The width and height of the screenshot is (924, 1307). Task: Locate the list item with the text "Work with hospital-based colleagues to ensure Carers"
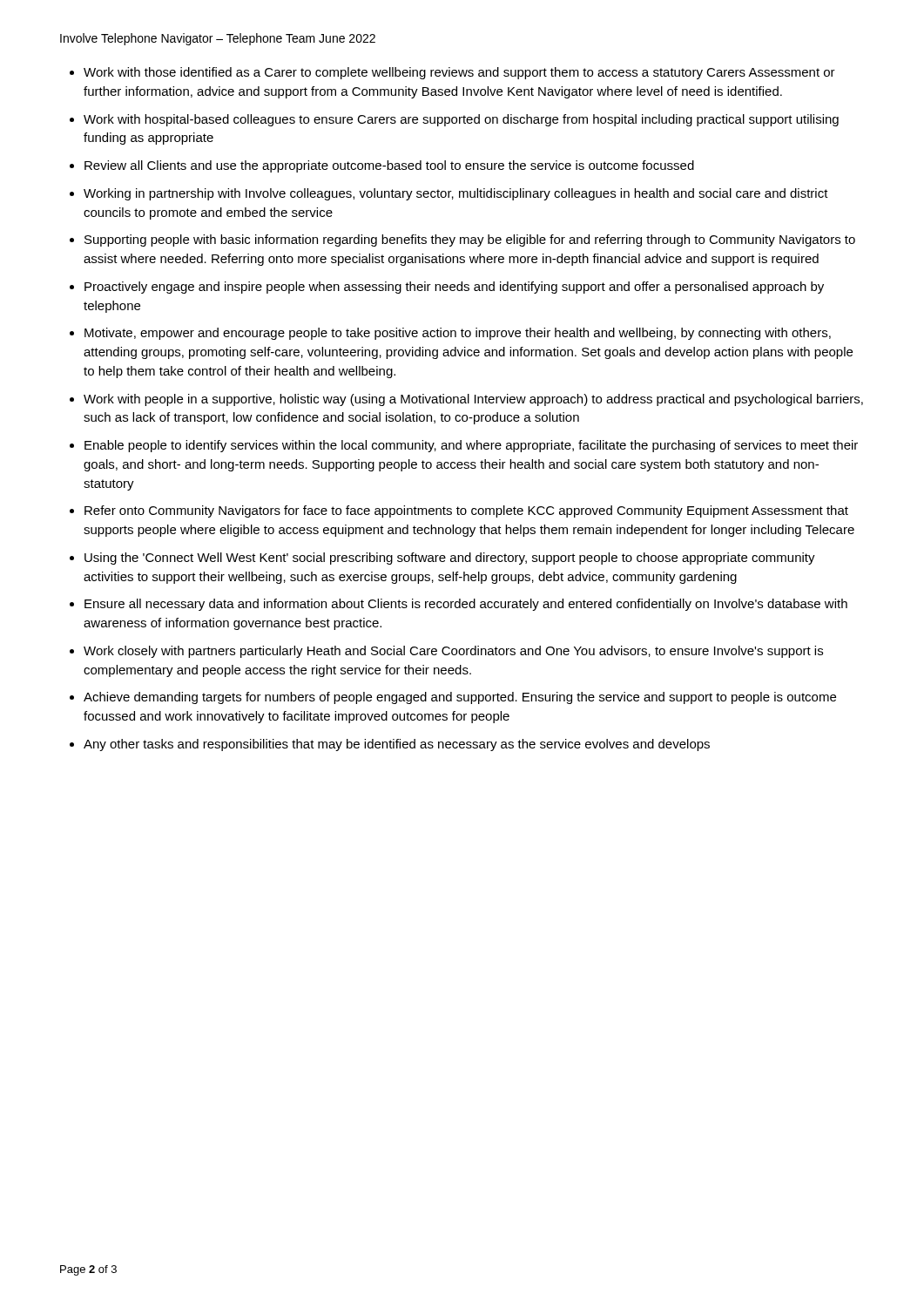(x=461, y=128)
